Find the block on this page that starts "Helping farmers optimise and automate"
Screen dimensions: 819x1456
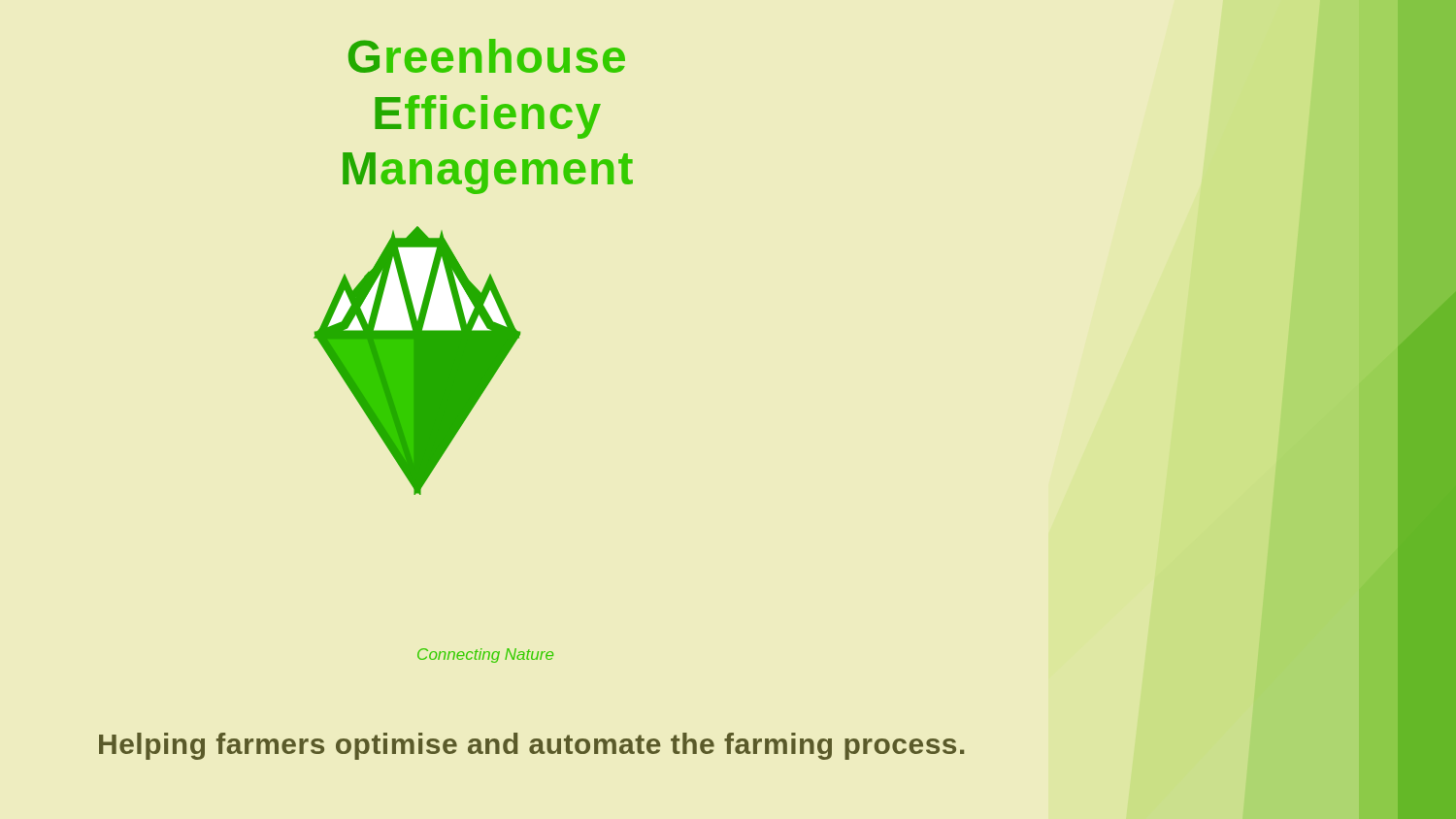point(532,744)
